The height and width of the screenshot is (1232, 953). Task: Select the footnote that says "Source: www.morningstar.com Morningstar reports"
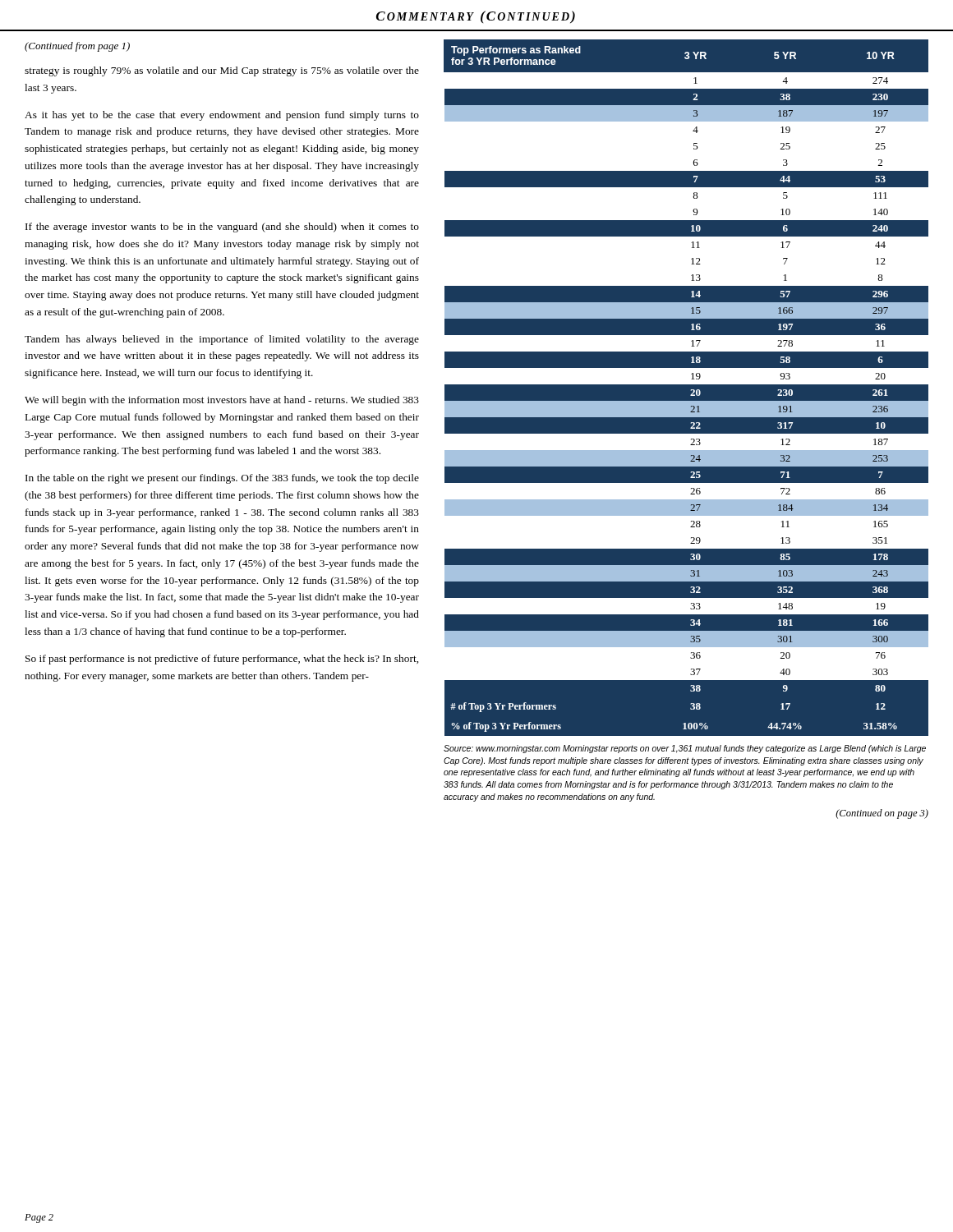click(685, 772)
